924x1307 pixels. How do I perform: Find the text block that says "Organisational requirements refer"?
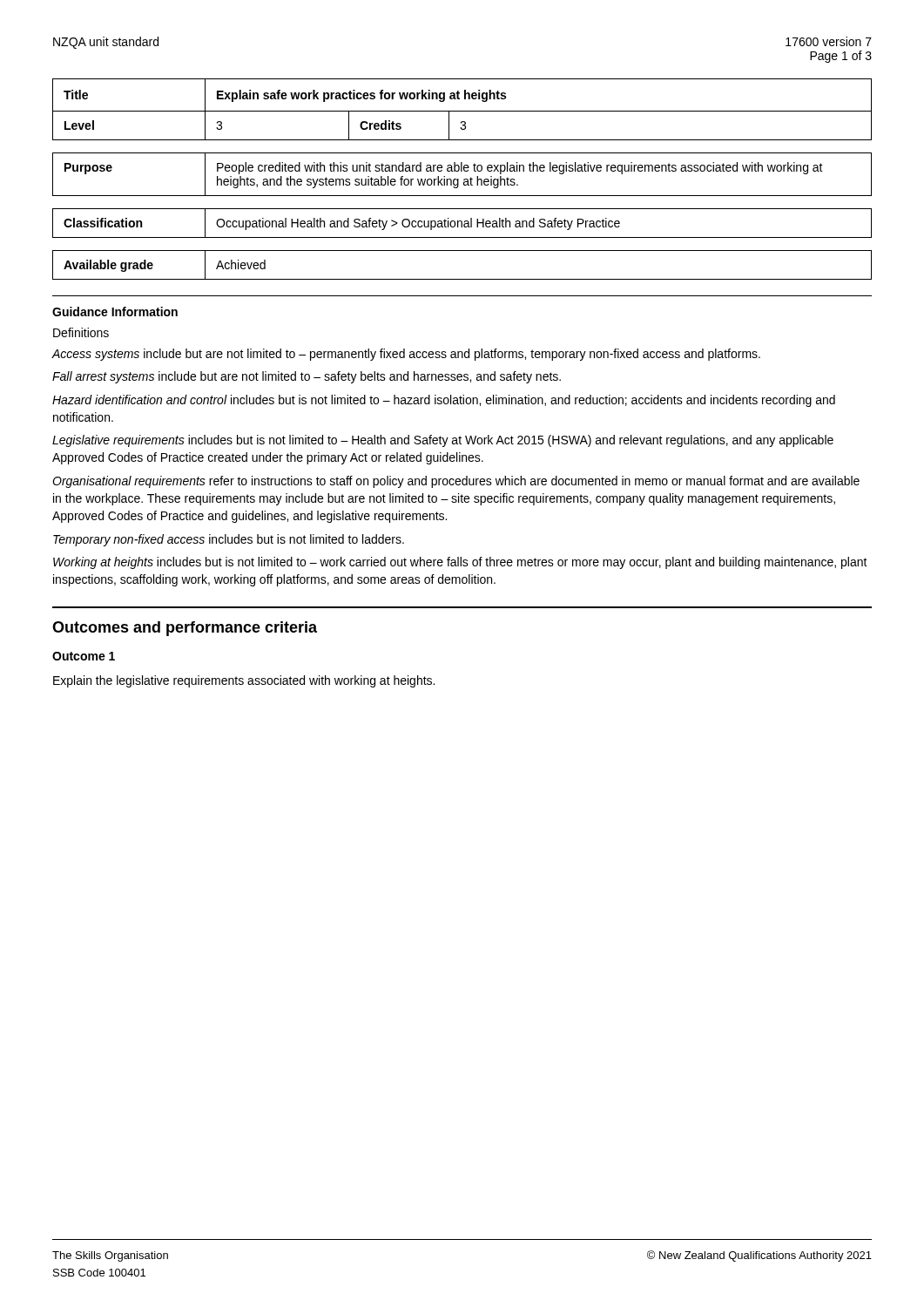tap(456, 498)
